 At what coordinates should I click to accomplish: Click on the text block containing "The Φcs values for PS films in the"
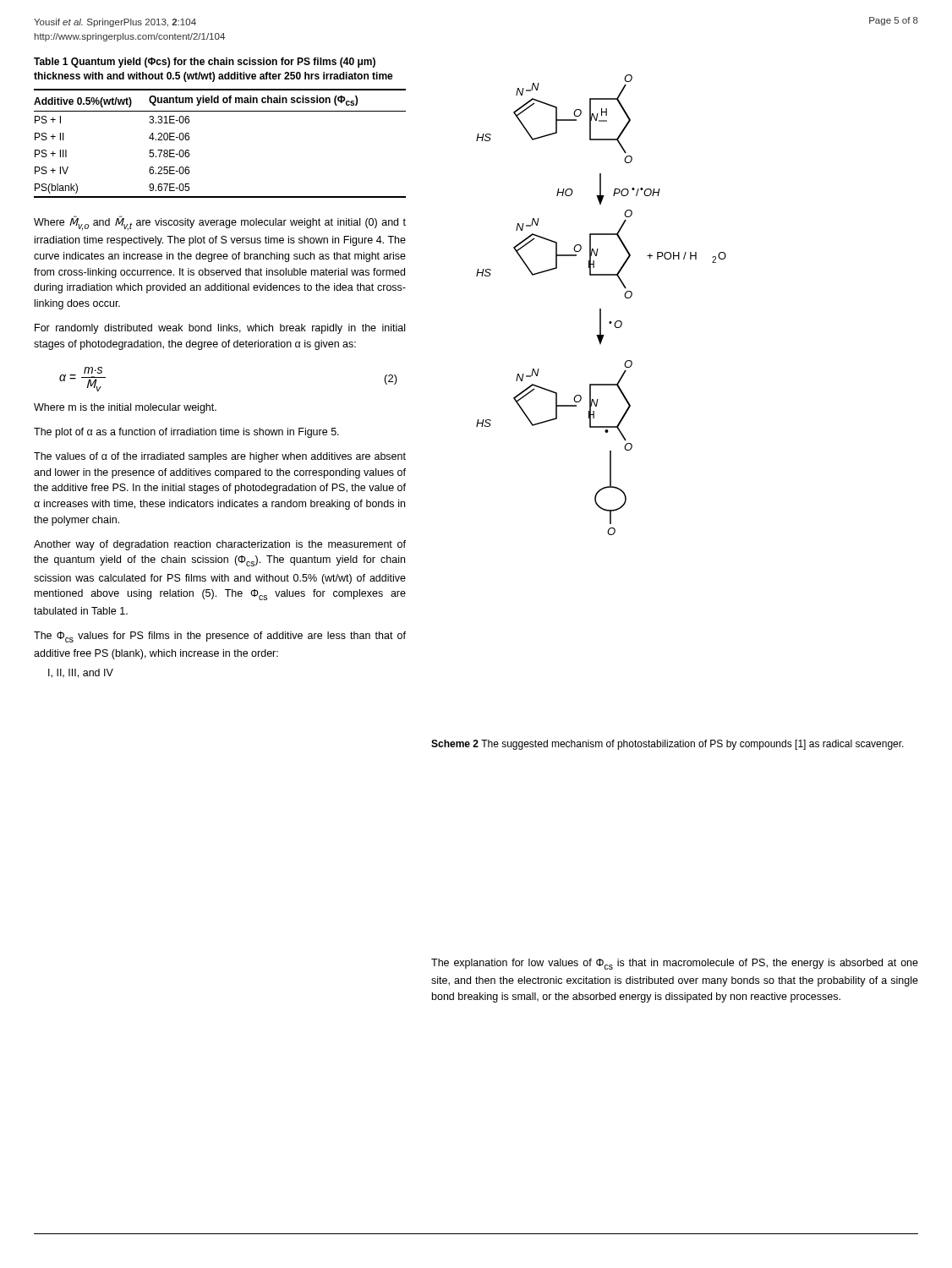(220, 645)
